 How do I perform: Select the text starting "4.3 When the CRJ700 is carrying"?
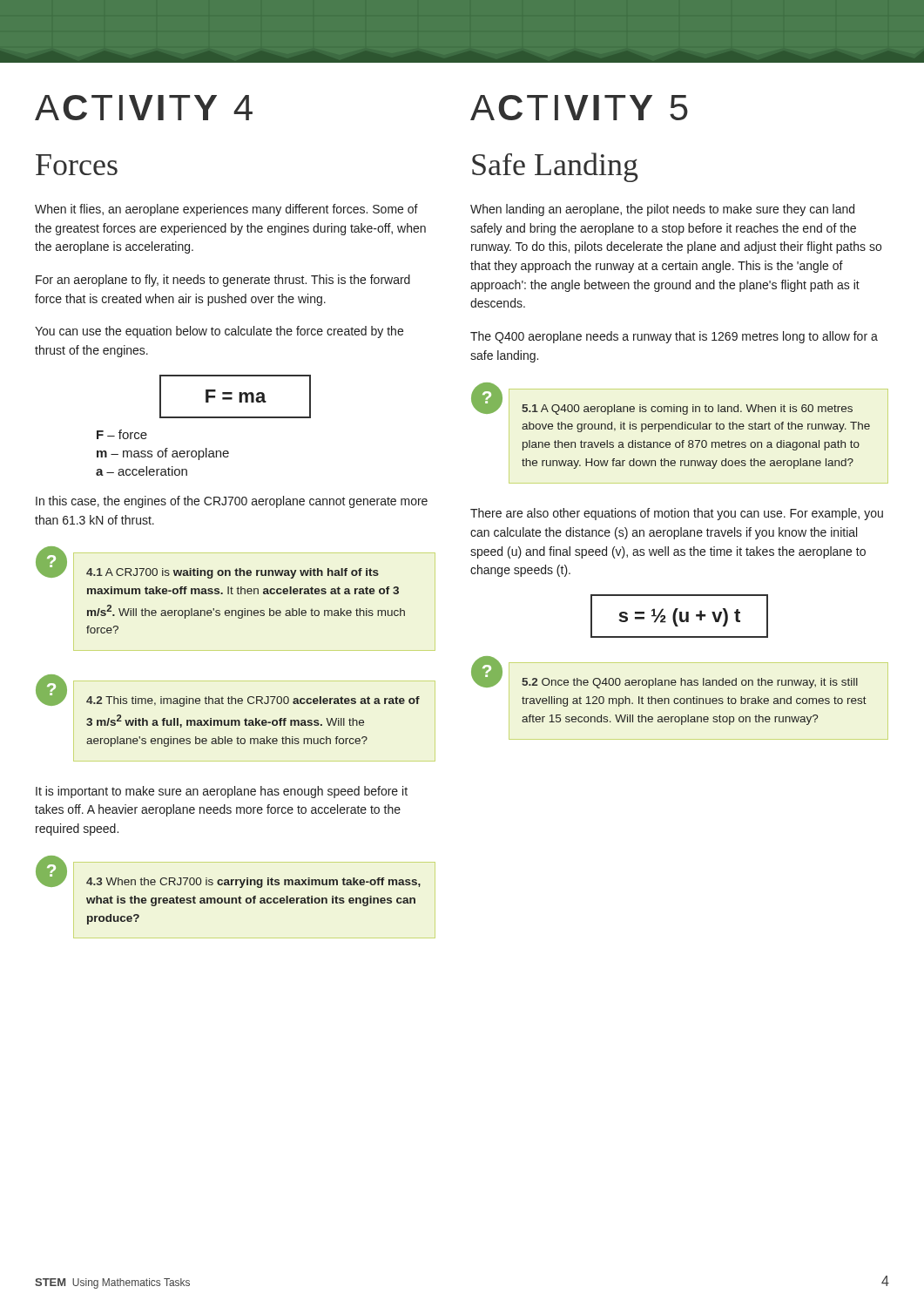253,899
